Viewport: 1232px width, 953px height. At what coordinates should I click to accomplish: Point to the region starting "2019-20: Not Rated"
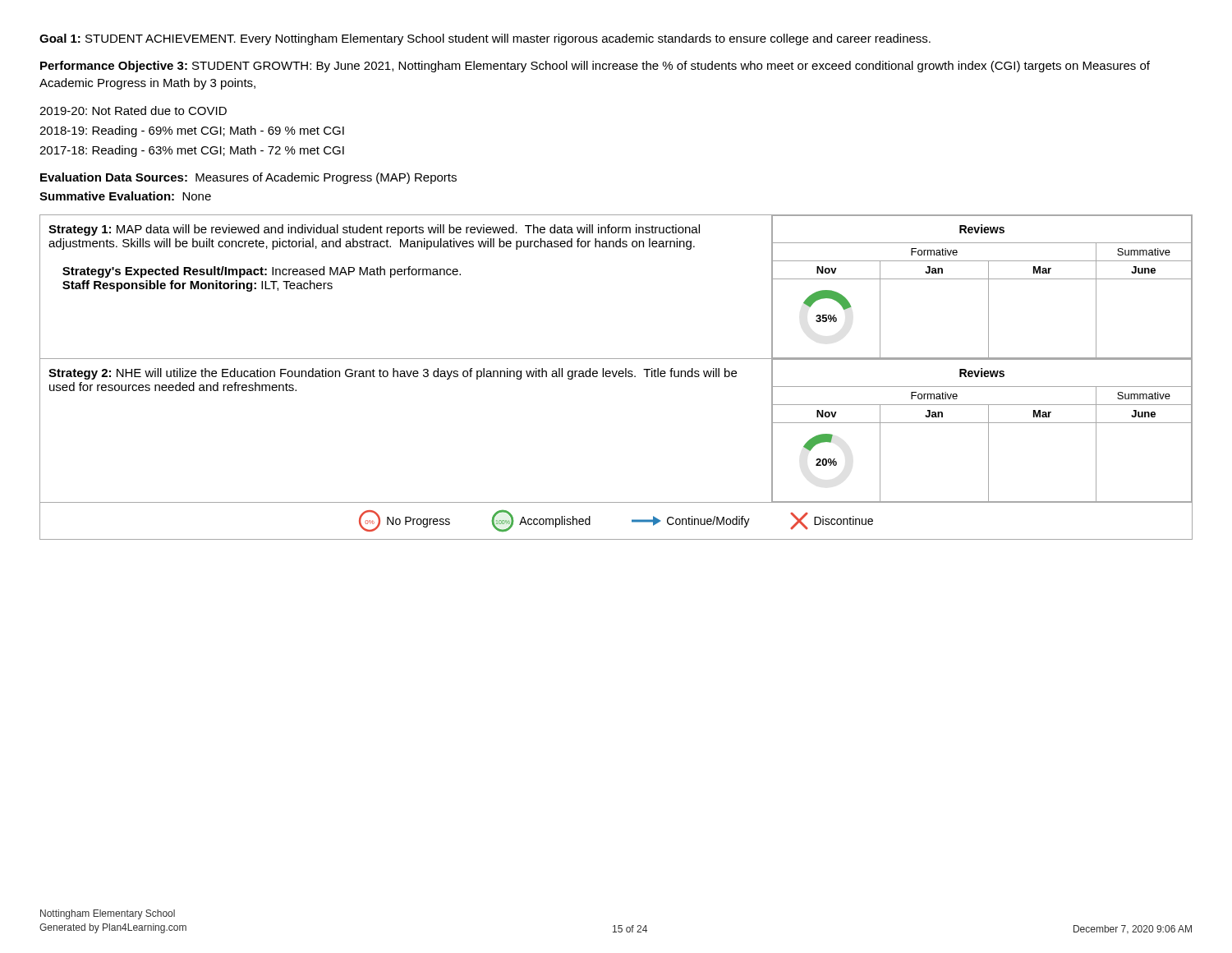tap(192, 130)
